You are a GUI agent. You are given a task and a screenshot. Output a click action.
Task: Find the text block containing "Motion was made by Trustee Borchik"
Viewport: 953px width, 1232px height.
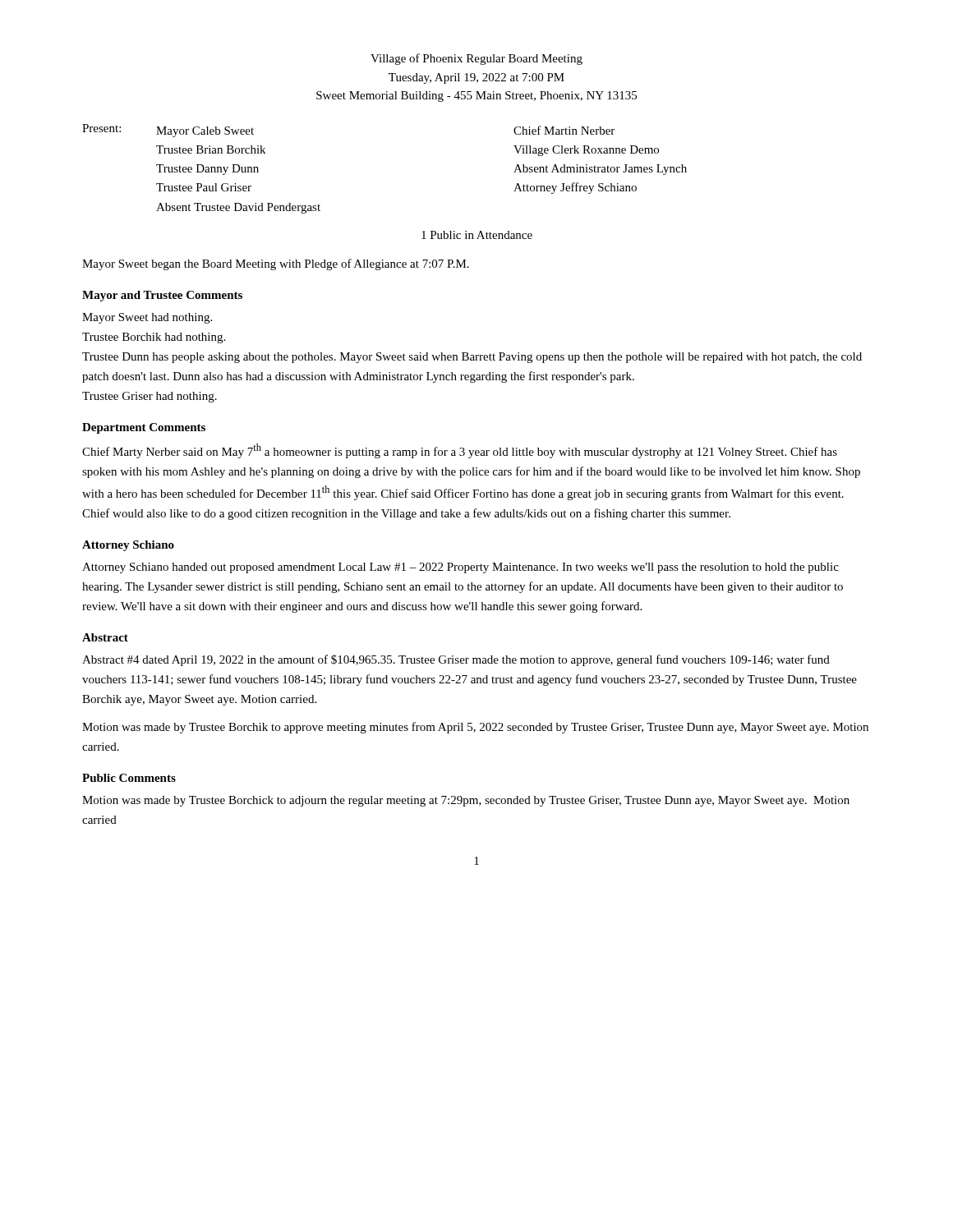(475, 737)
